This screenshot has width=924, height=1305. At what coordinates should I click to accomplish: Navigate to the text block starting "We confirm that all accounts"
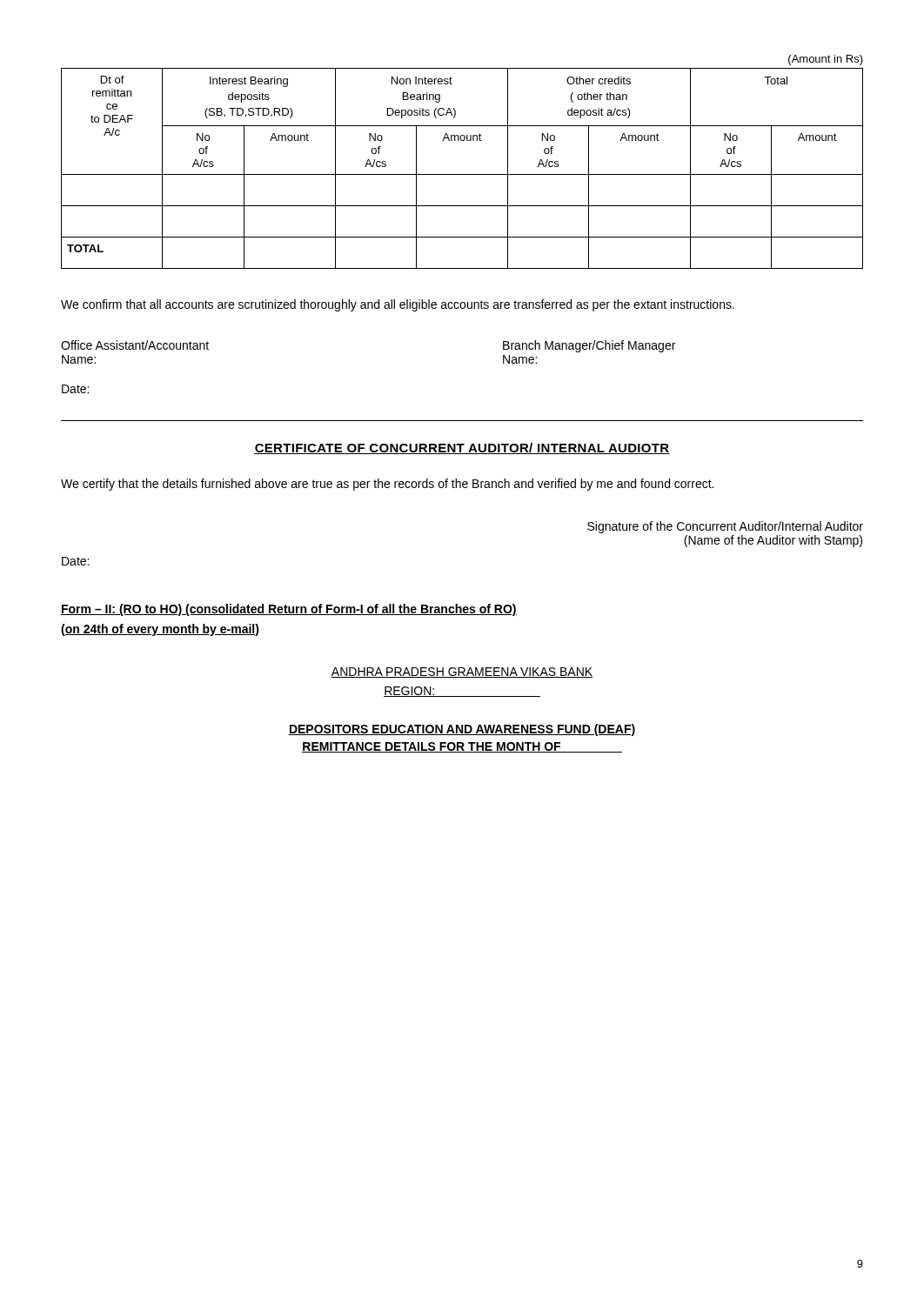point(398,304)
